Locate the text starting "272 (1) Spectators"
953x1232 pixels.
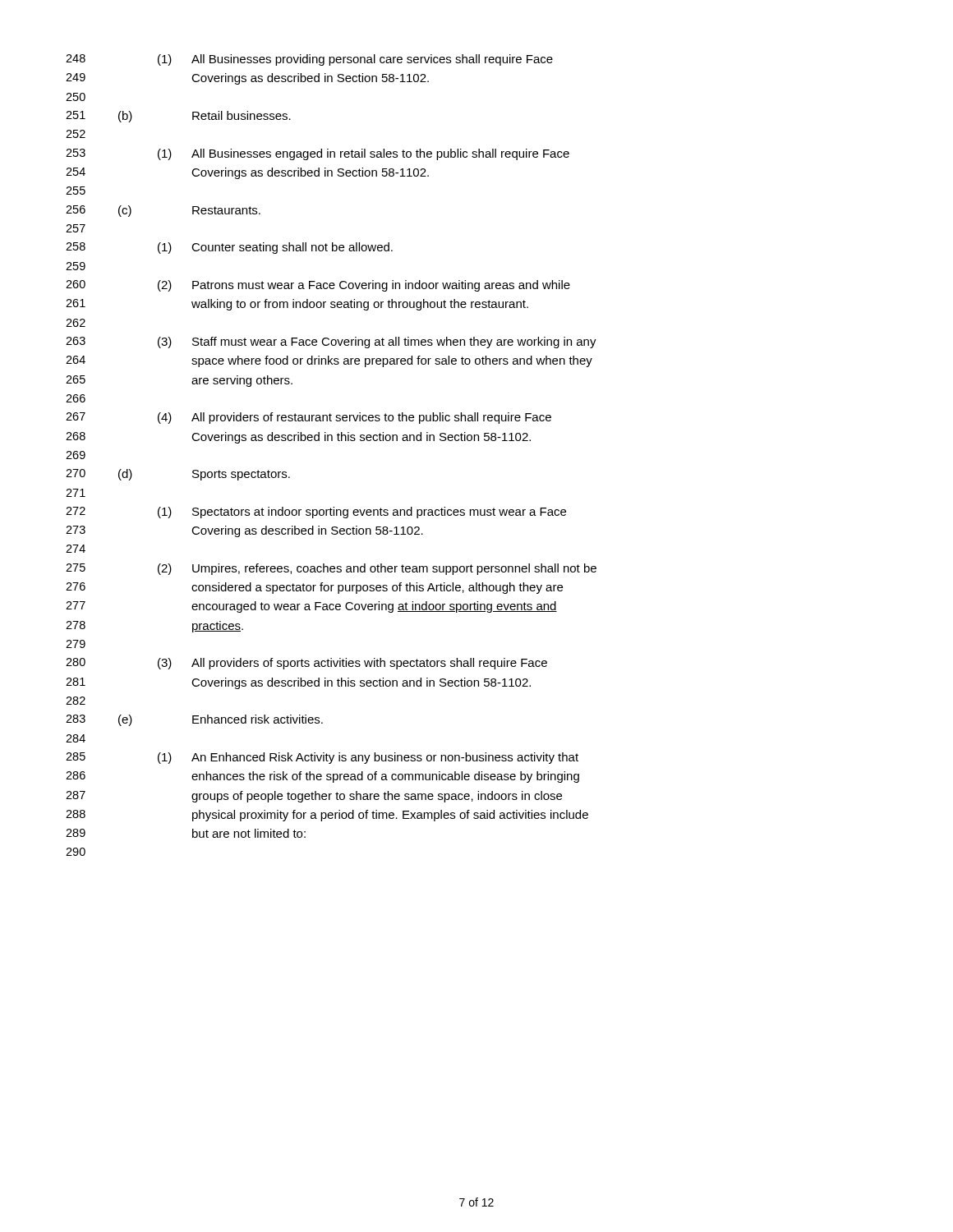[316, 513]
